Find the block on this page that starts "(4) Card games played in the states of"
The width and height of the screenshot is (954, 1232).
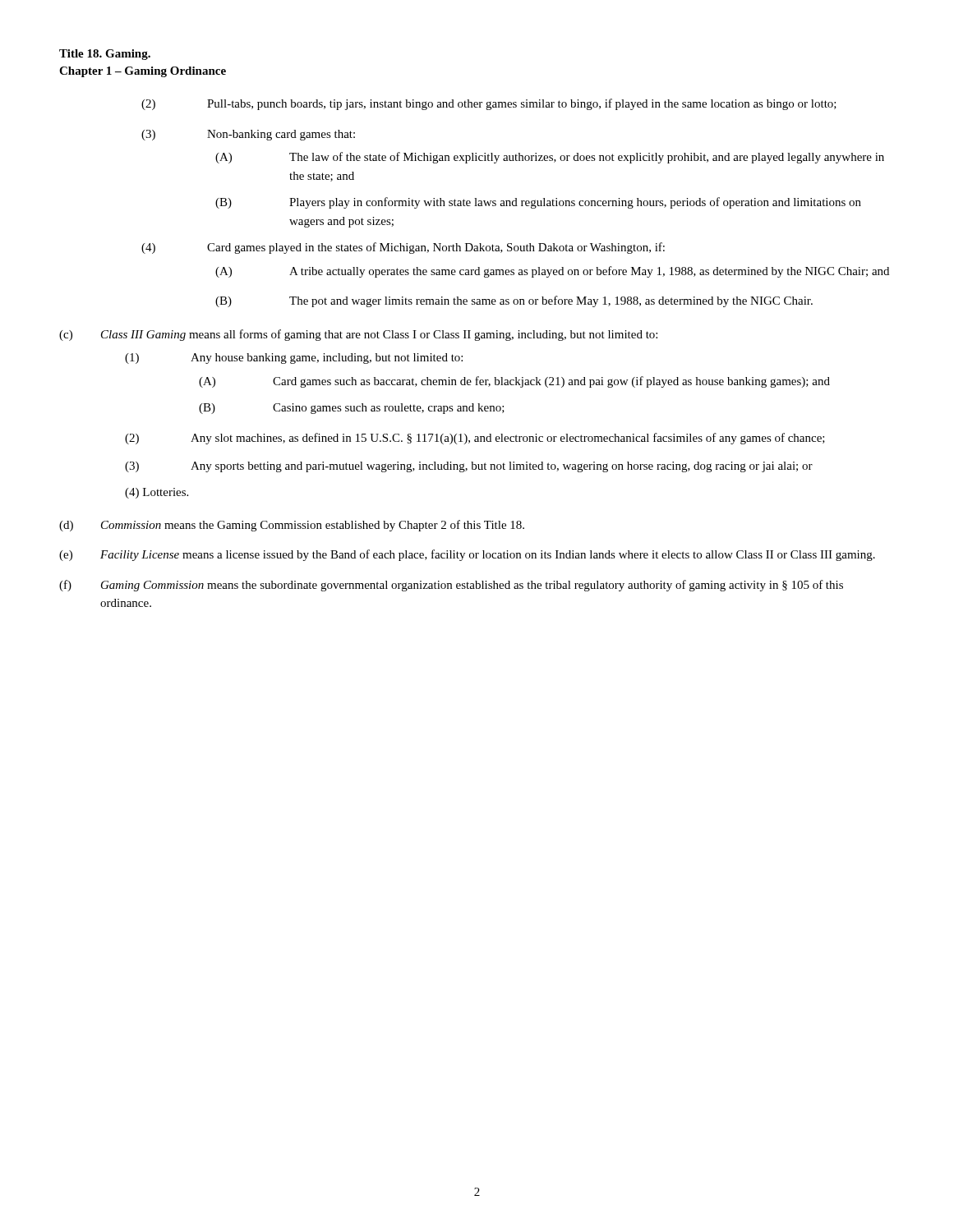[x=518, y=247]
